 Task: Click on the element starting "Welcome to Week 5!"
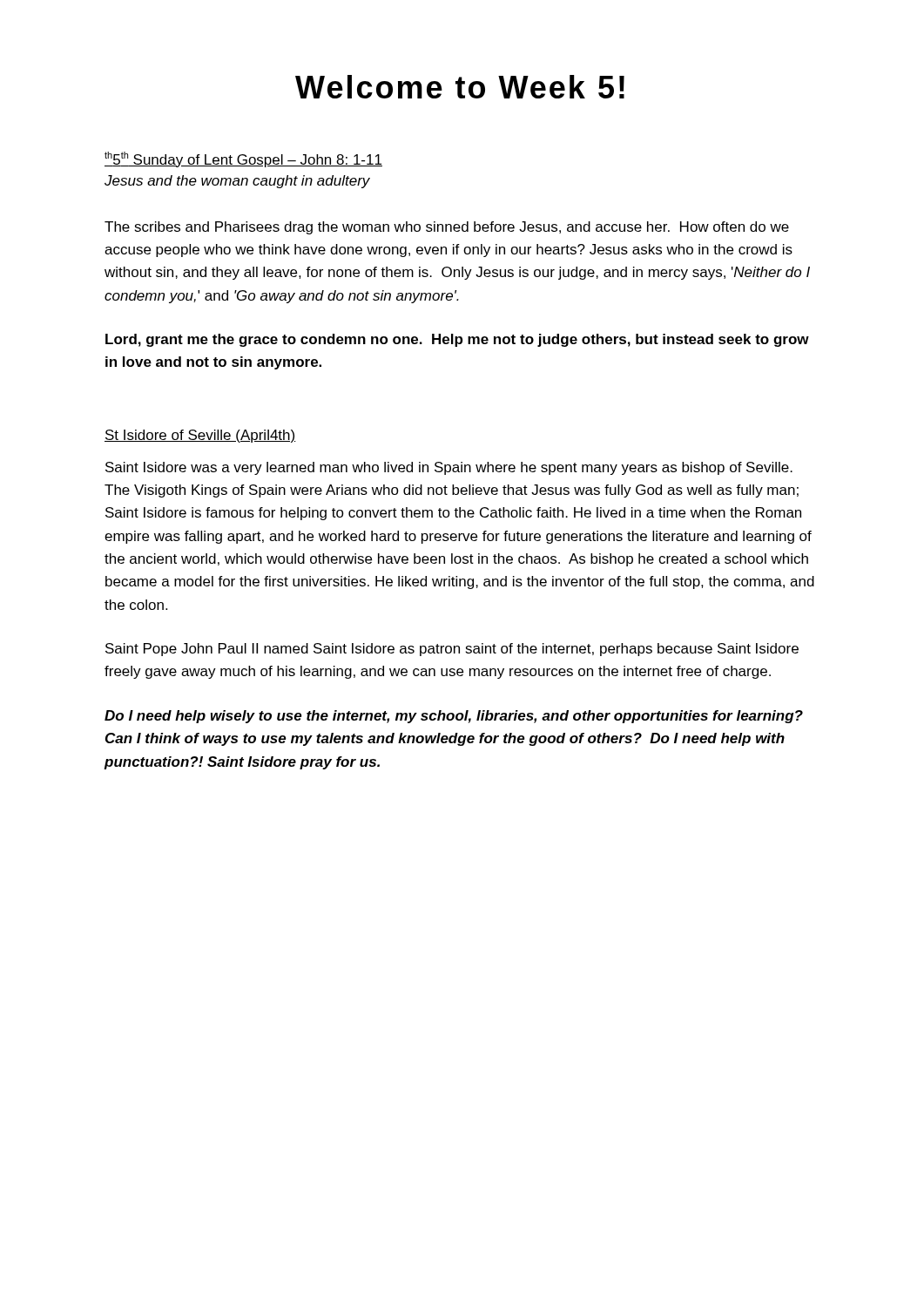(x=462, y=88)
